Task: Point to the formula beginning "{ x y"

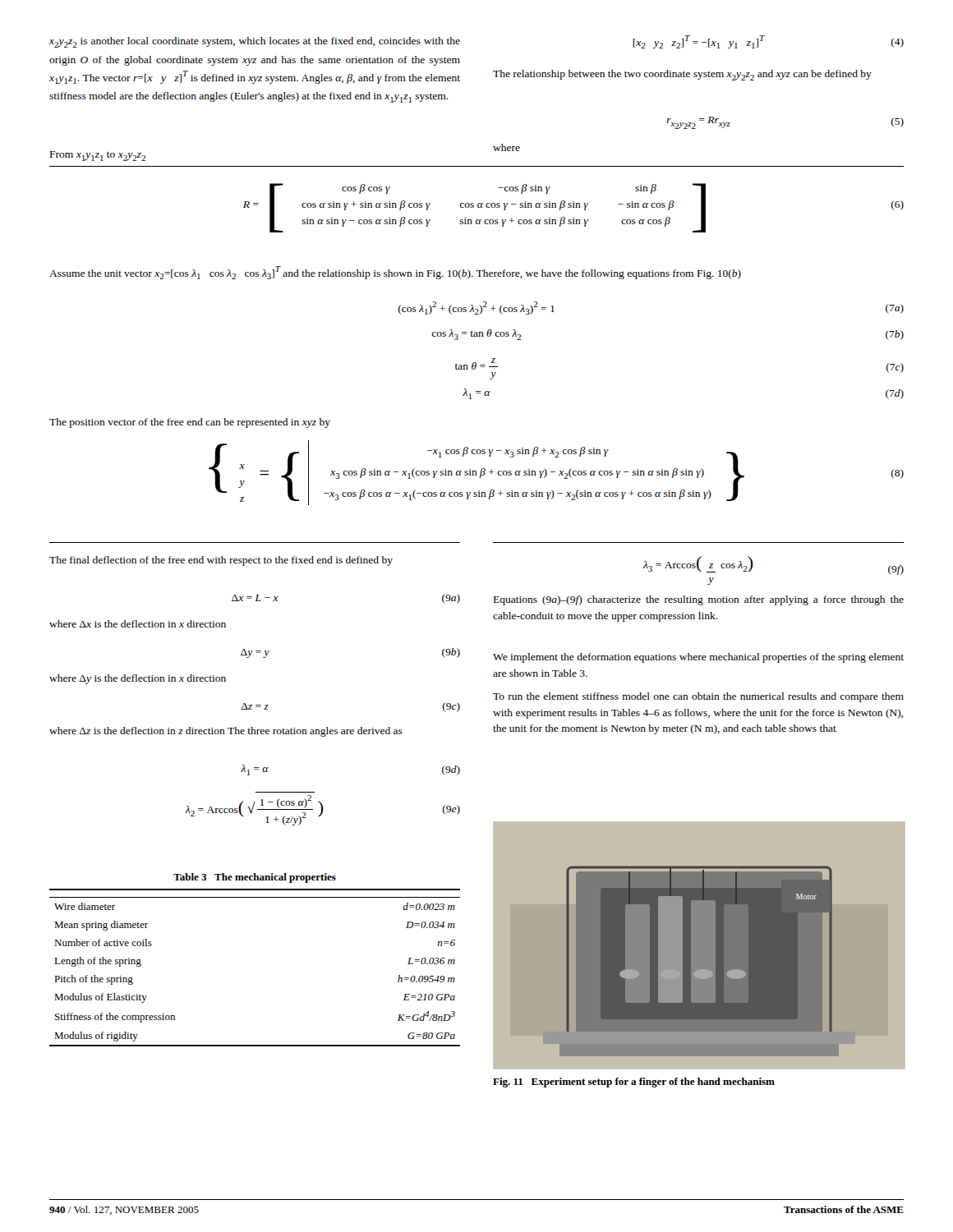Action: tap(476, 471)
